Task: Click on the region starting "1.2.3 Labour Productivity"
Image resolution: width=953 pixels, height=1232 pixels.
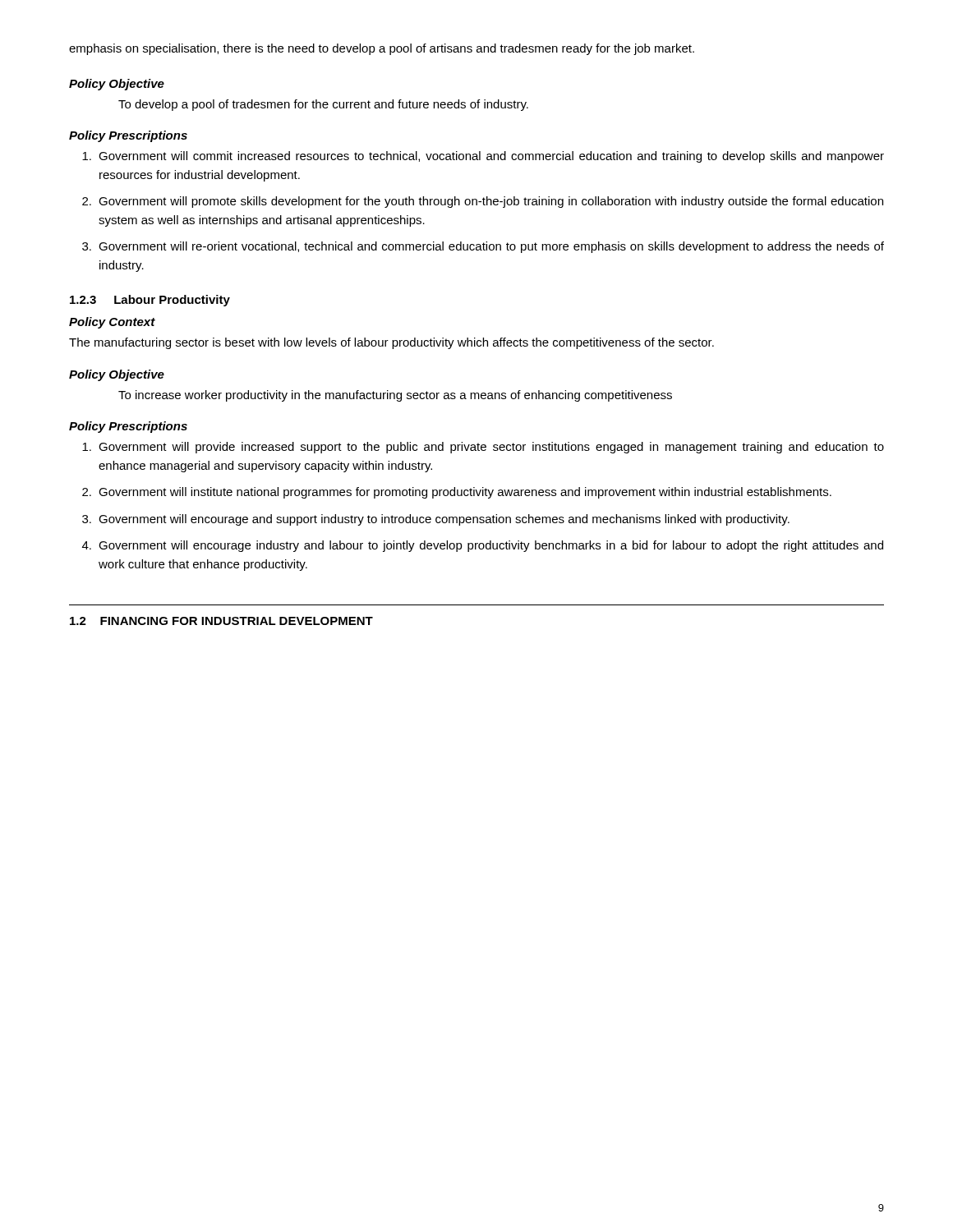Action: click(149, 299)
